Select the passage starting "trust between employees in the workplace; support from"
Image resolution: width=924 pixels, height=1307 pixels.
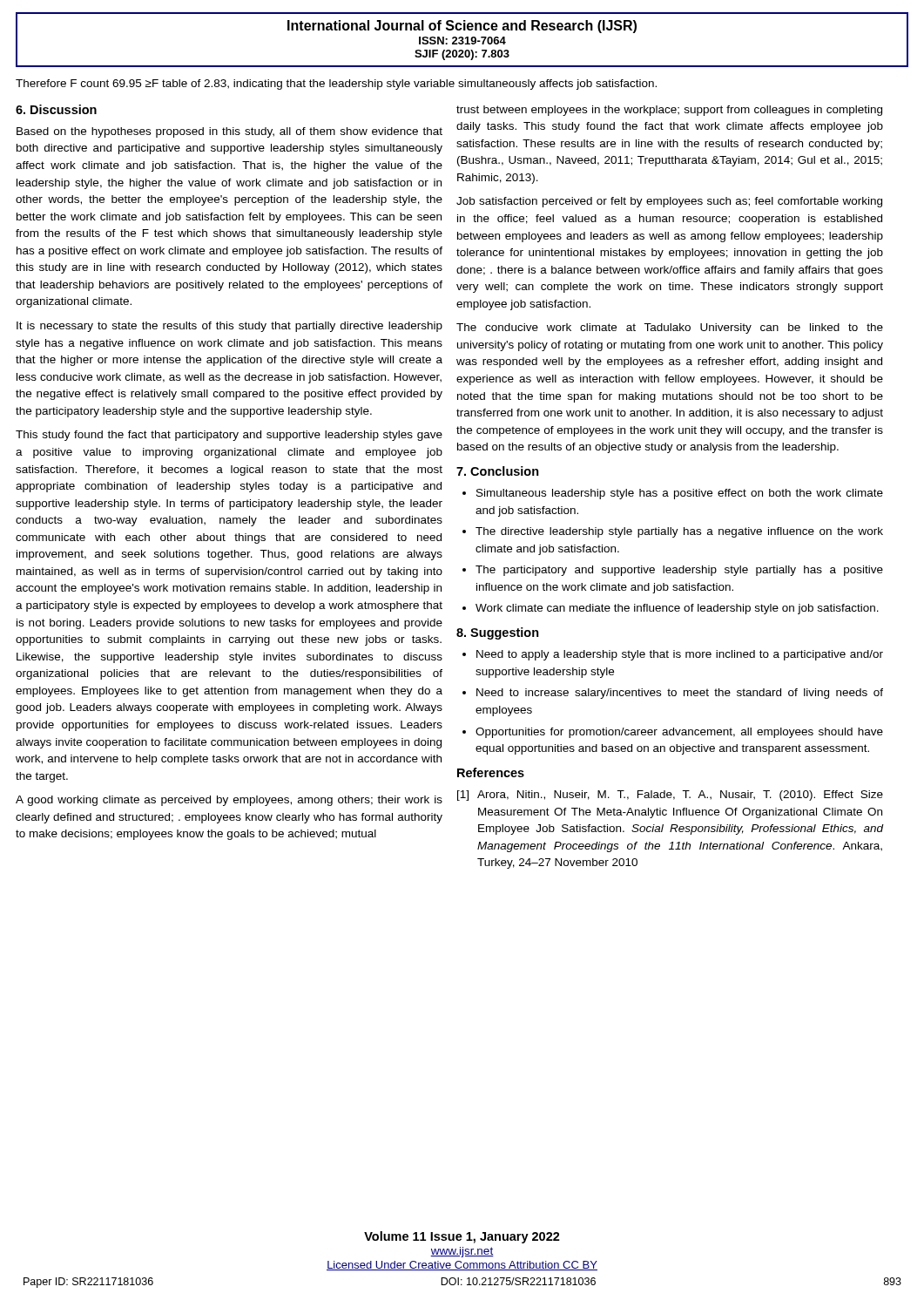pos(670,143)
